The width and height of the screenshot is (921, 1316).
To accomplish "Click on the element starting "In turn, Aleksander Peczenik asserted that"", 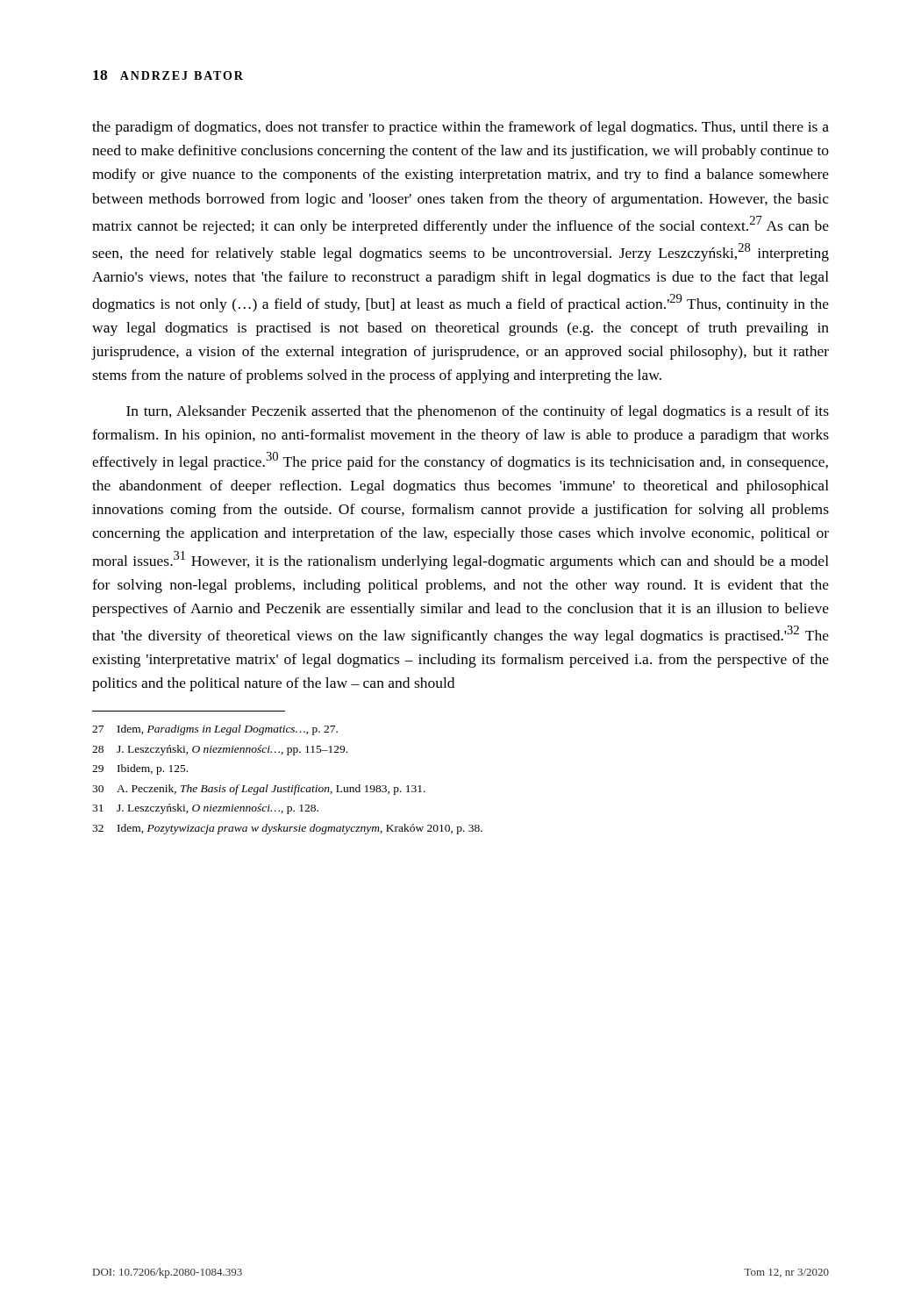I will [460, 547].
